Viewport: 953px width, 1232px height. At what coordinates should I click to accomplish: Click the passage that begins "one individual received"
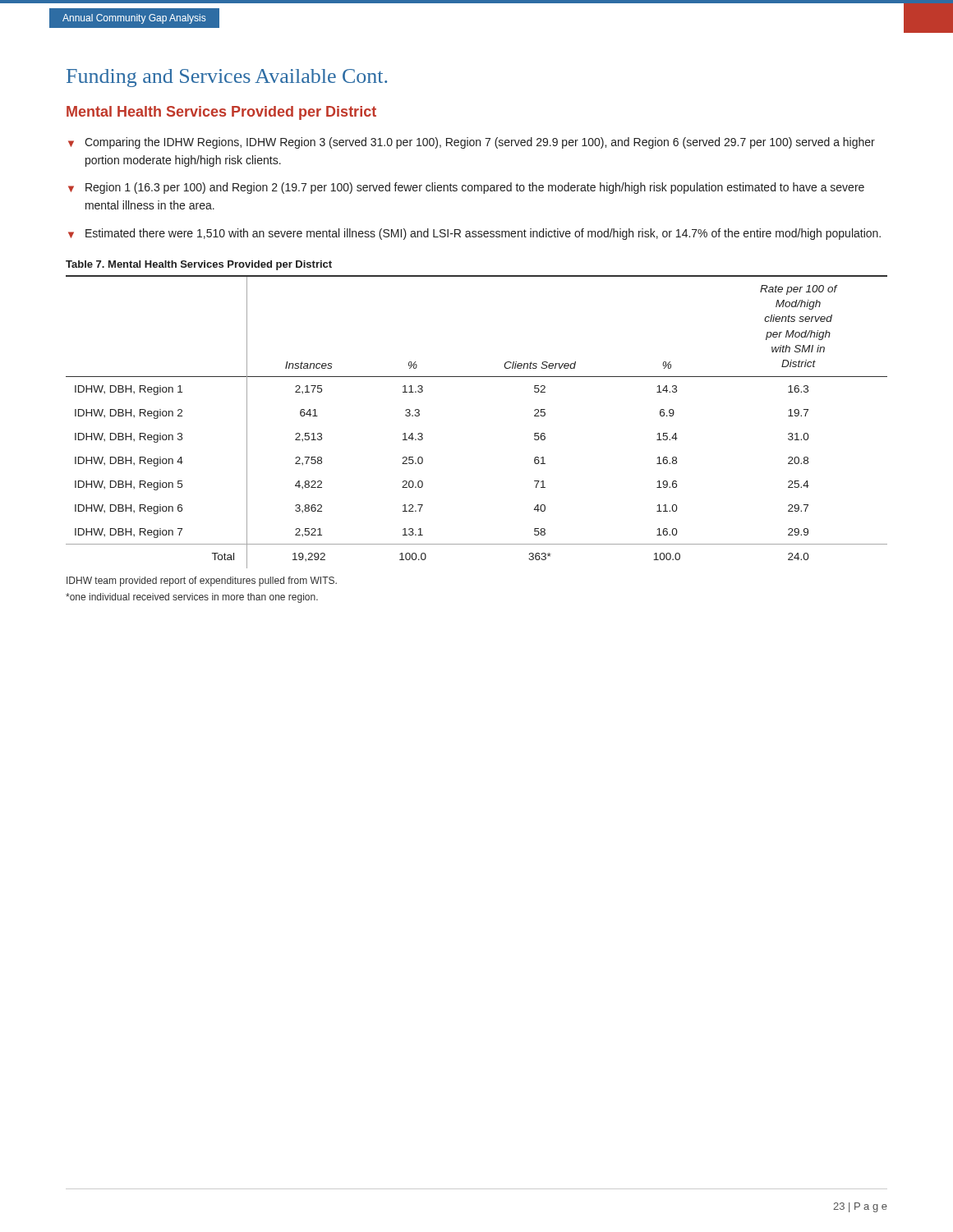(x=192, y=598)
